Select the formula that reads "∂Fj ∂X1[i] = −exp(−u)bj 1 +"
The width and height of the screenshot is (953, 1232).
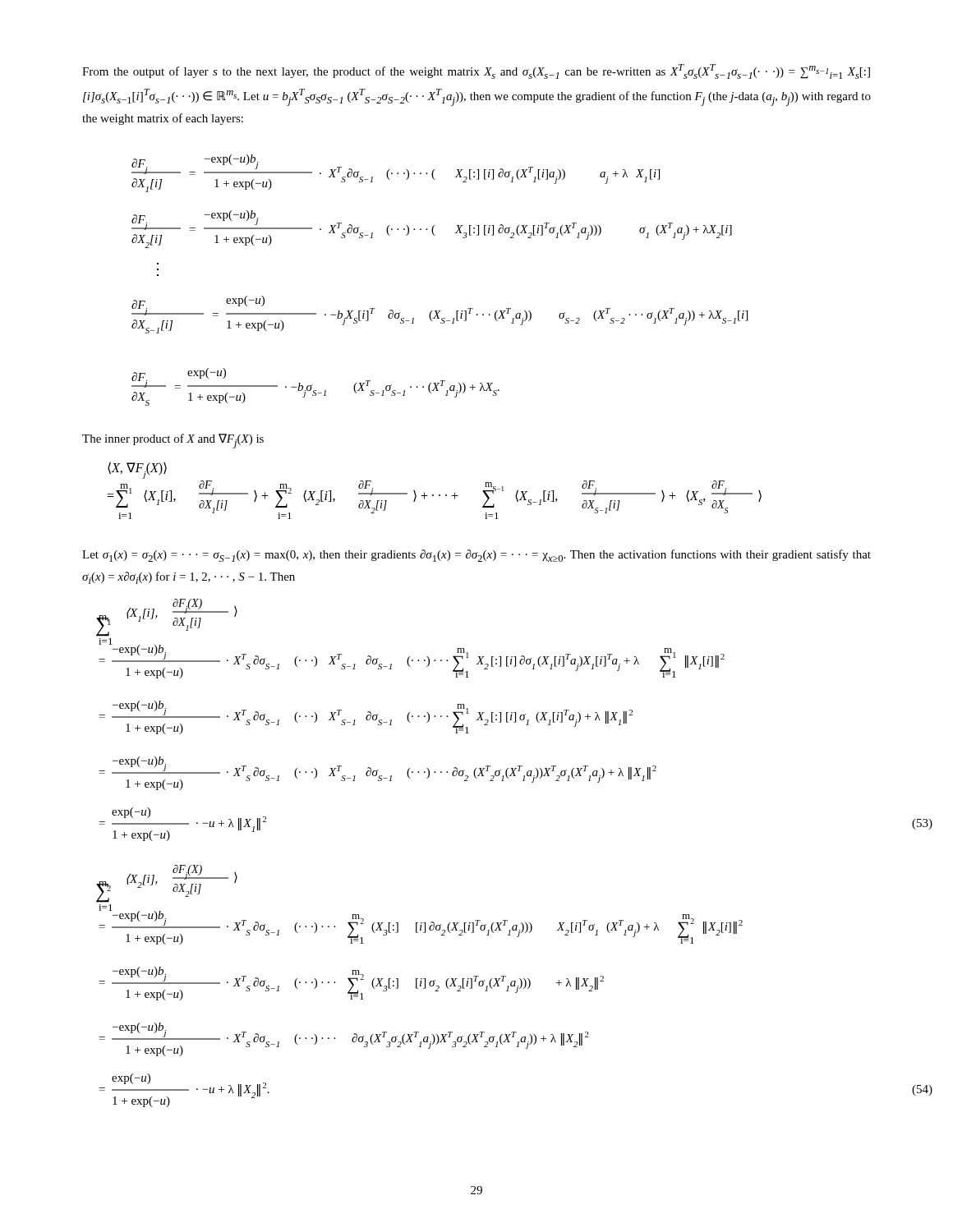click(501, 243)
